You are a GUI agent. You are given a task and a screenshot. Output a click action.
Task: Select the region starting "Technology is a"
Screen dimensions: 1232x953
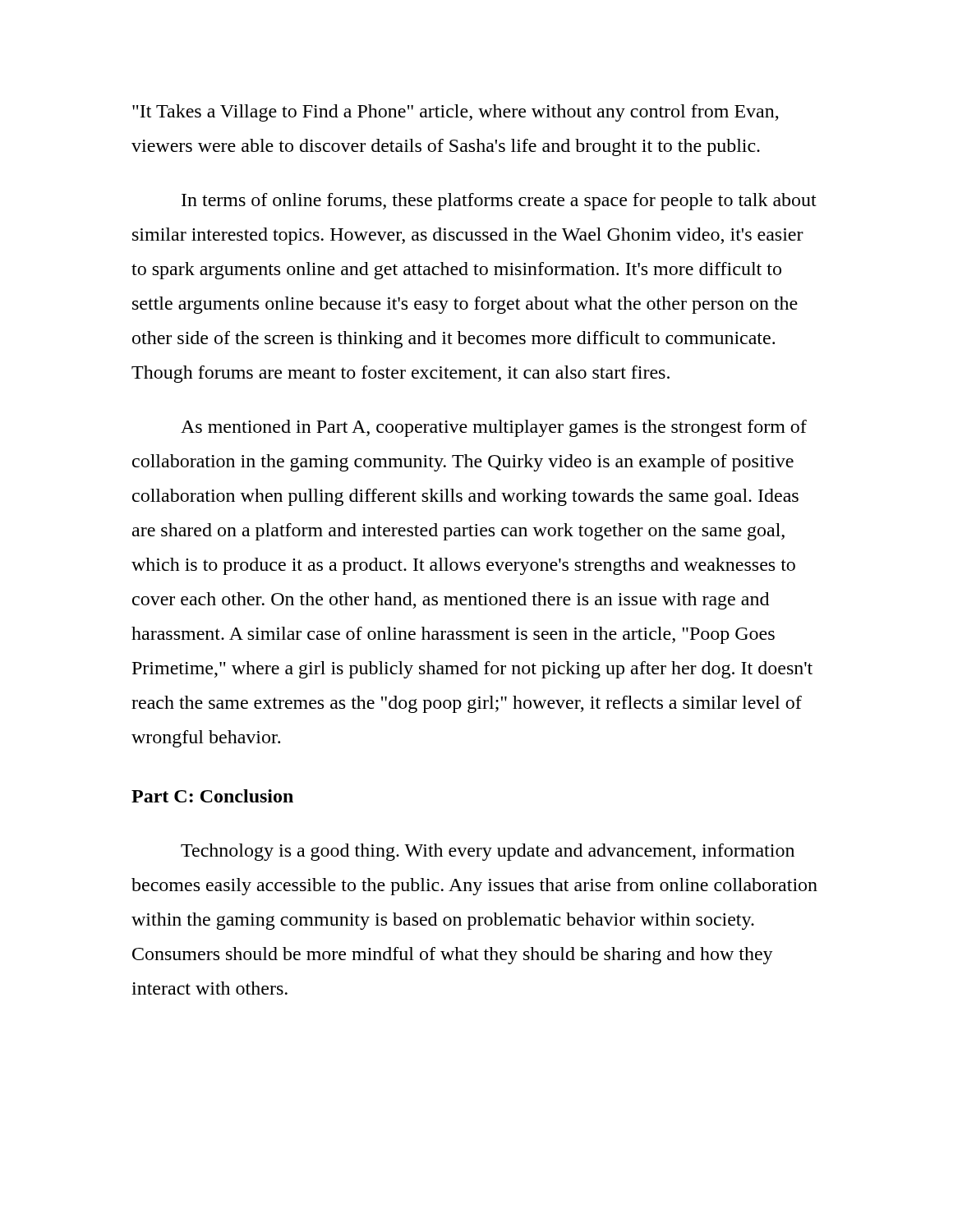pyautogui.click(x=476, y=919)
